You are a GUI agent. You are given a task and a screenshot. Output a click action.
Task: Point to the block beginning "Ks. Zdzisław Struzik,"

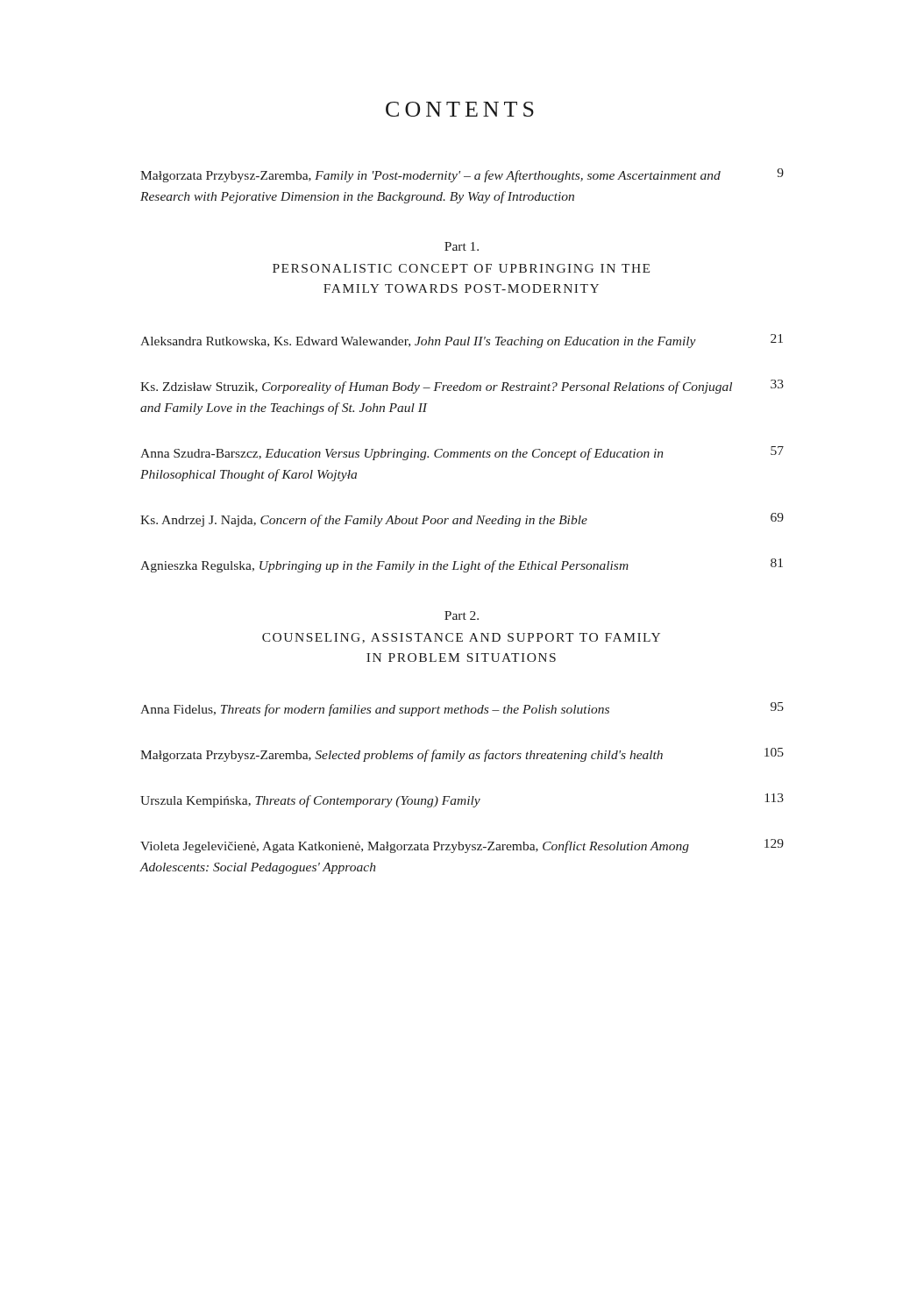(462, 397)
